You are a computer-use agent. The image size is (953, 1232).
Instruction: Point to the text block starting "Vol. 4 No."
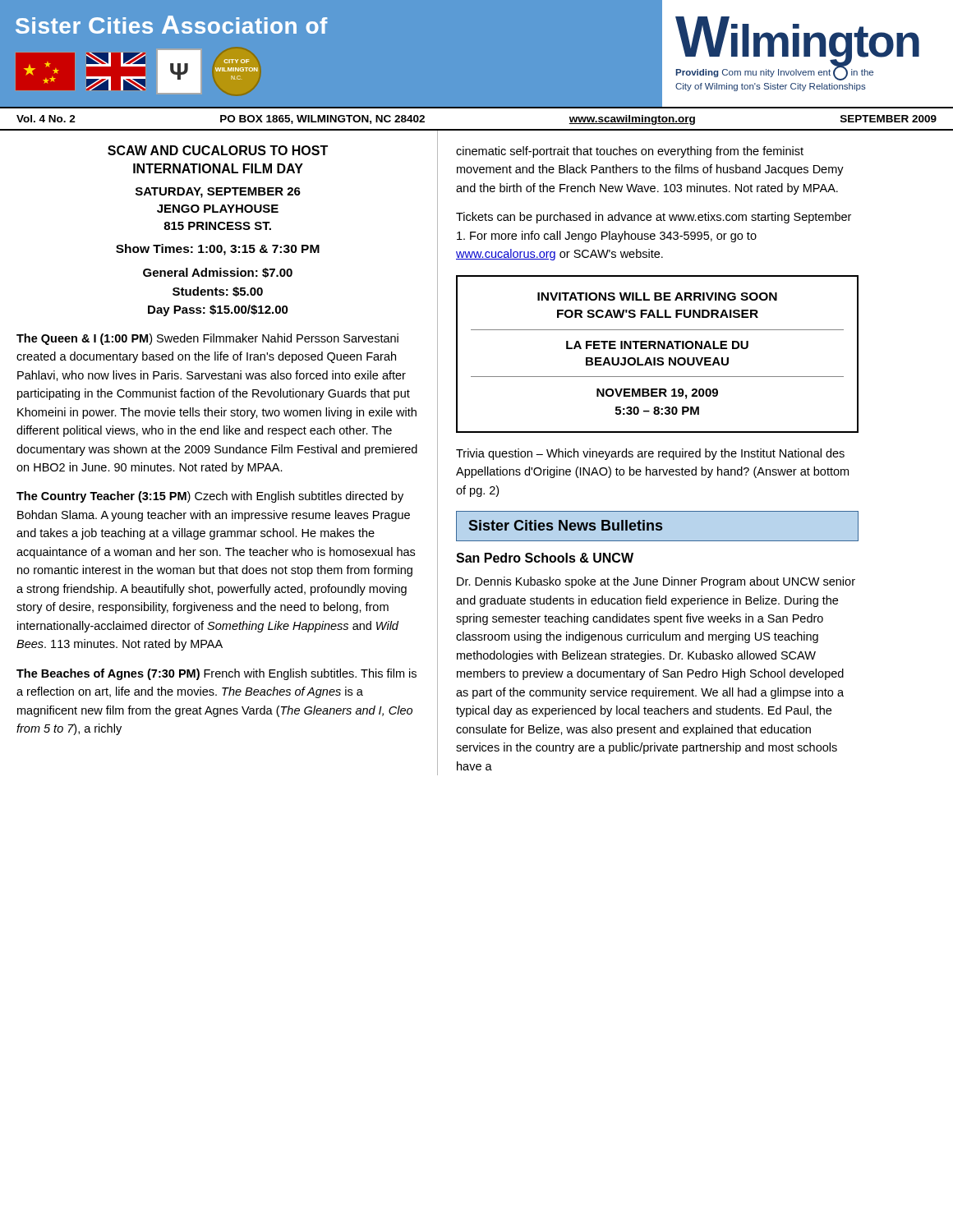click(476, 119)
